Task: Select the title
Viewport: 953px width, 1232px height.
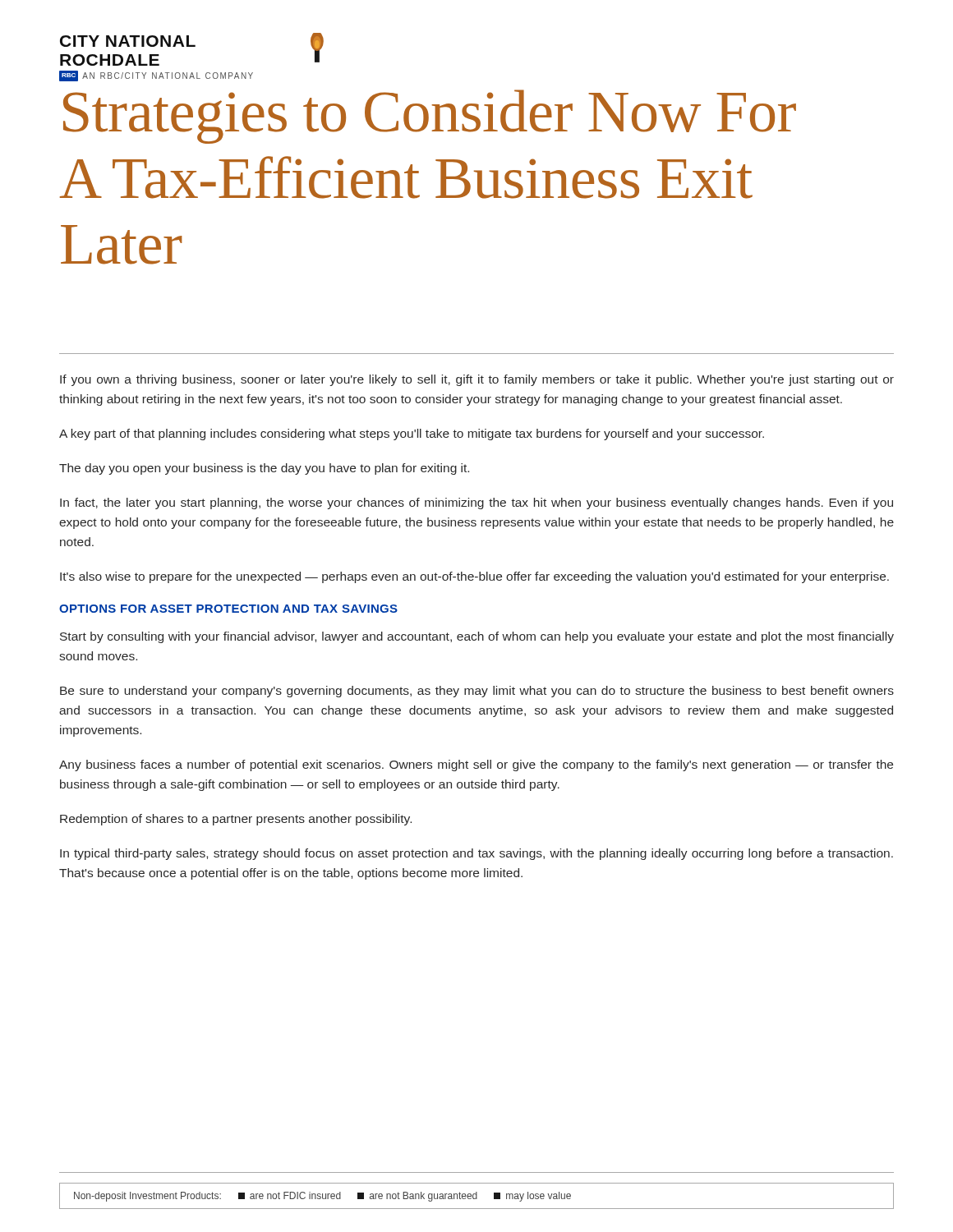Action: click(476, 178)
